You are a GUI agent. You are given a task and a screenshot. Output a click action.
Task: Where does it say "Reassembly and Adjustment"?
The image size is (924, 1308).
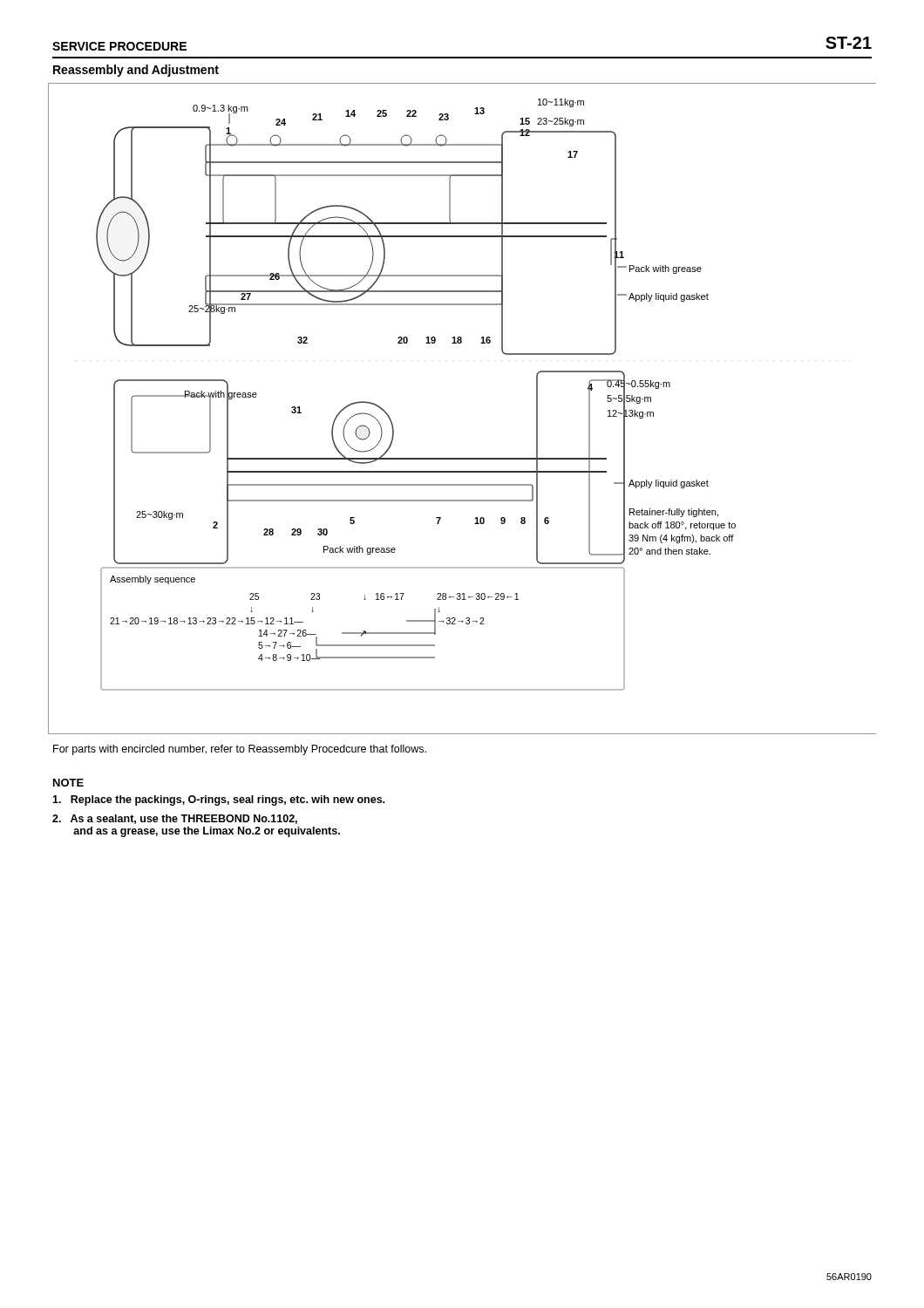pos(136,70)
